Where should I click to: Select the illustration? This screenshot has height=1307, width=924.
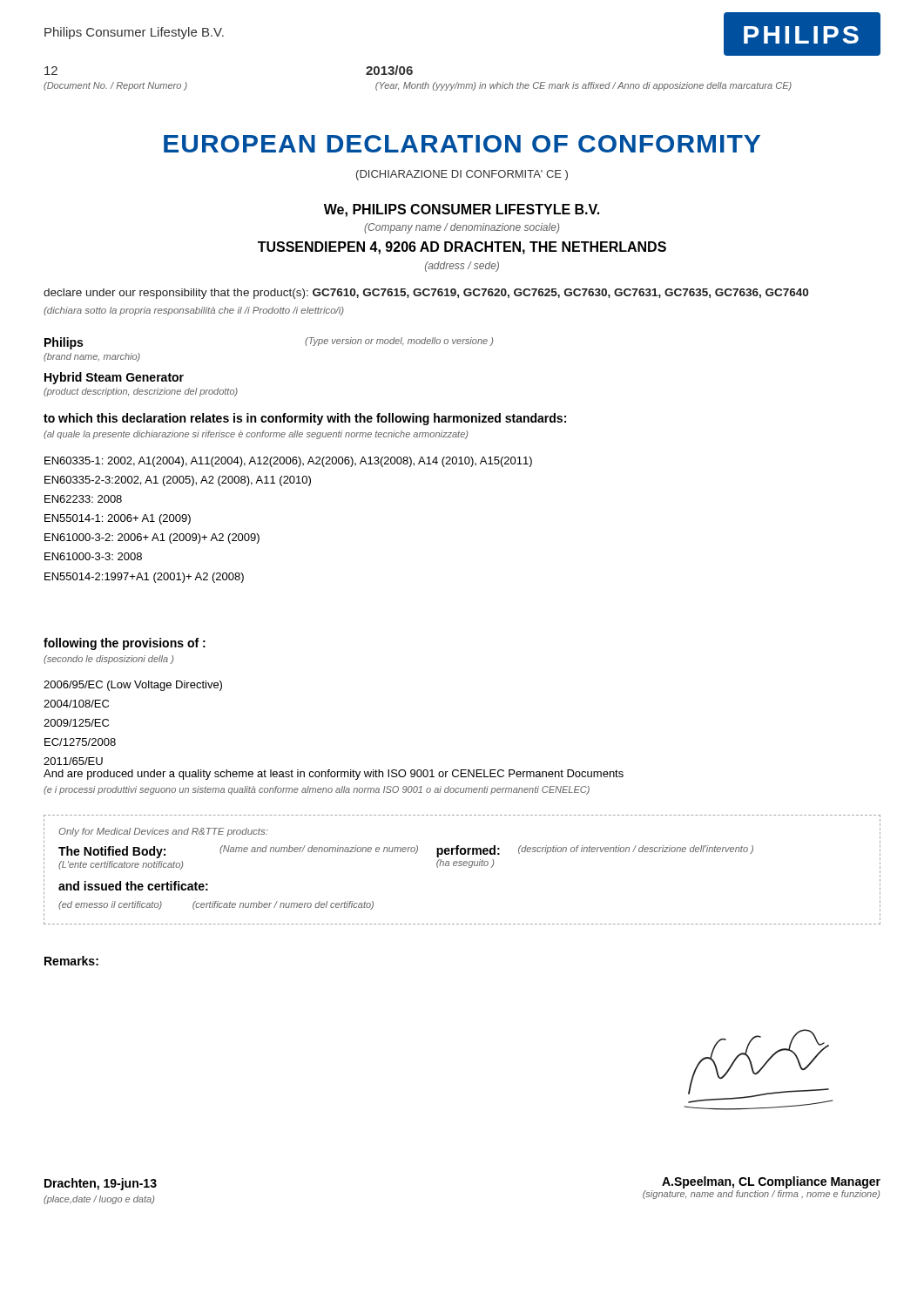(x=759, y=1065)
